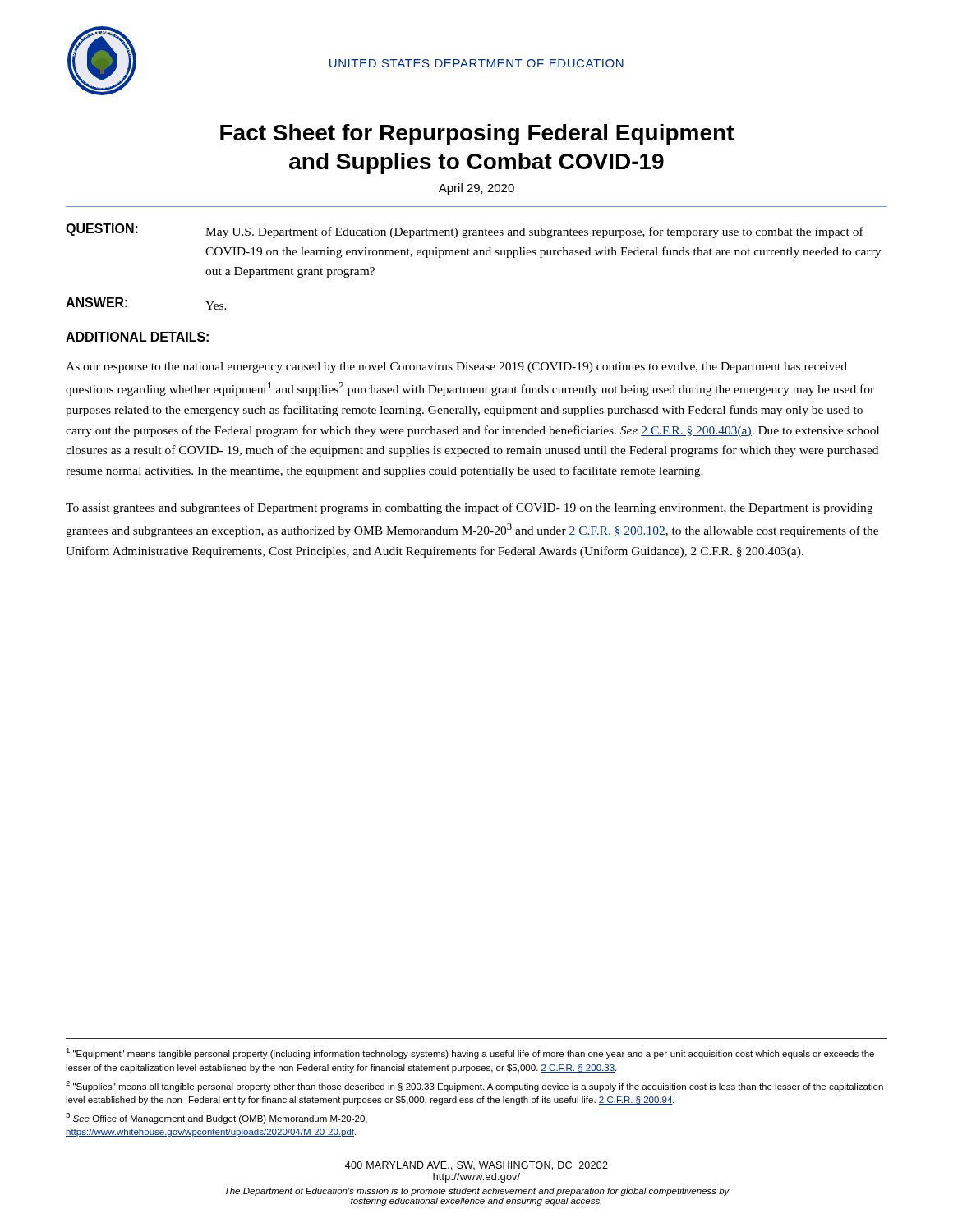The width and height of the screenshot is (953, 1232).
Task: Click on the footnote that reads "2 "Supplies" means all"
Action: tap(475, 1091)
